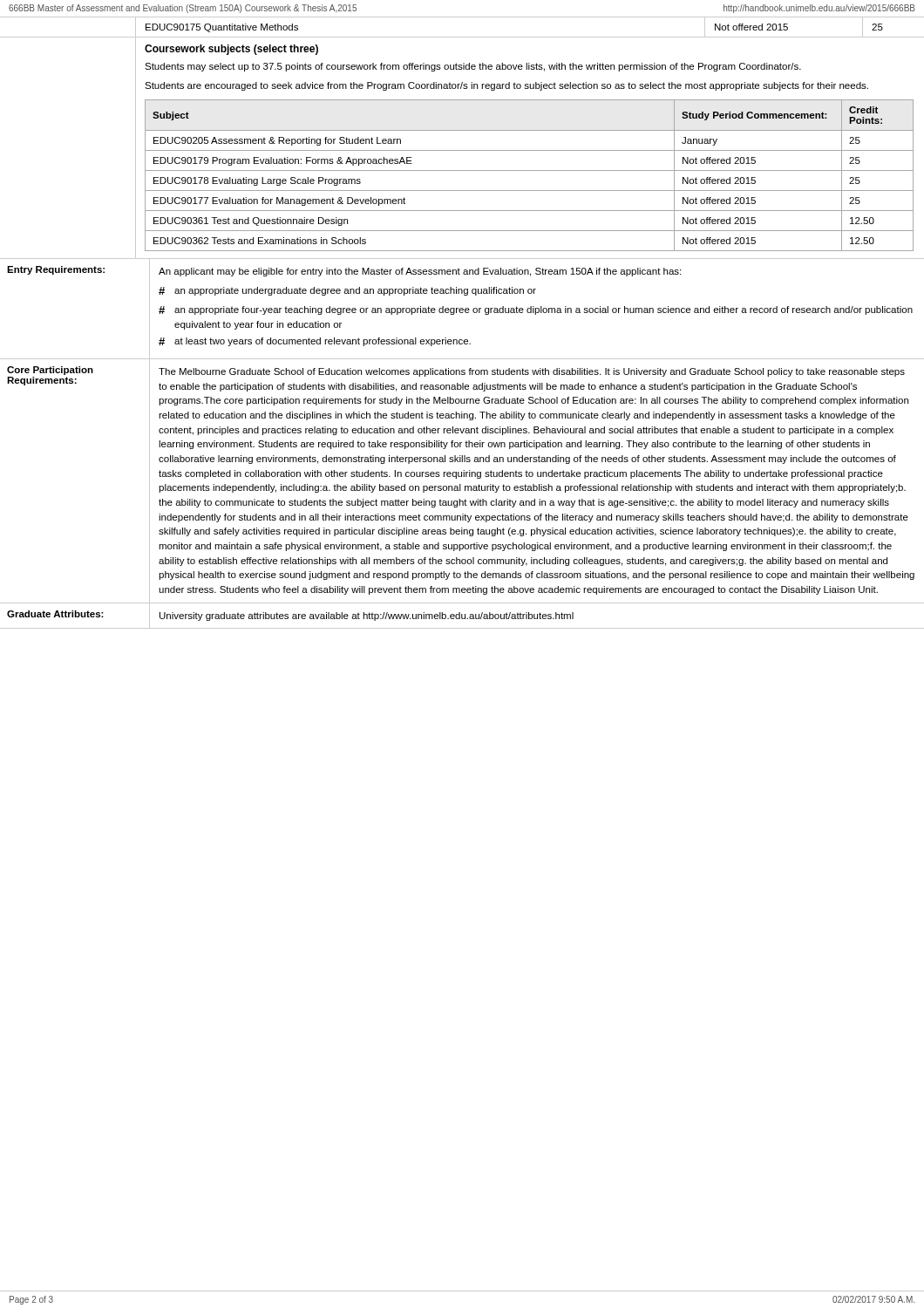This screenshot has height=1308, width=924.
Task: Locate the block of text that opens with "# at least"
Action: 315,342
